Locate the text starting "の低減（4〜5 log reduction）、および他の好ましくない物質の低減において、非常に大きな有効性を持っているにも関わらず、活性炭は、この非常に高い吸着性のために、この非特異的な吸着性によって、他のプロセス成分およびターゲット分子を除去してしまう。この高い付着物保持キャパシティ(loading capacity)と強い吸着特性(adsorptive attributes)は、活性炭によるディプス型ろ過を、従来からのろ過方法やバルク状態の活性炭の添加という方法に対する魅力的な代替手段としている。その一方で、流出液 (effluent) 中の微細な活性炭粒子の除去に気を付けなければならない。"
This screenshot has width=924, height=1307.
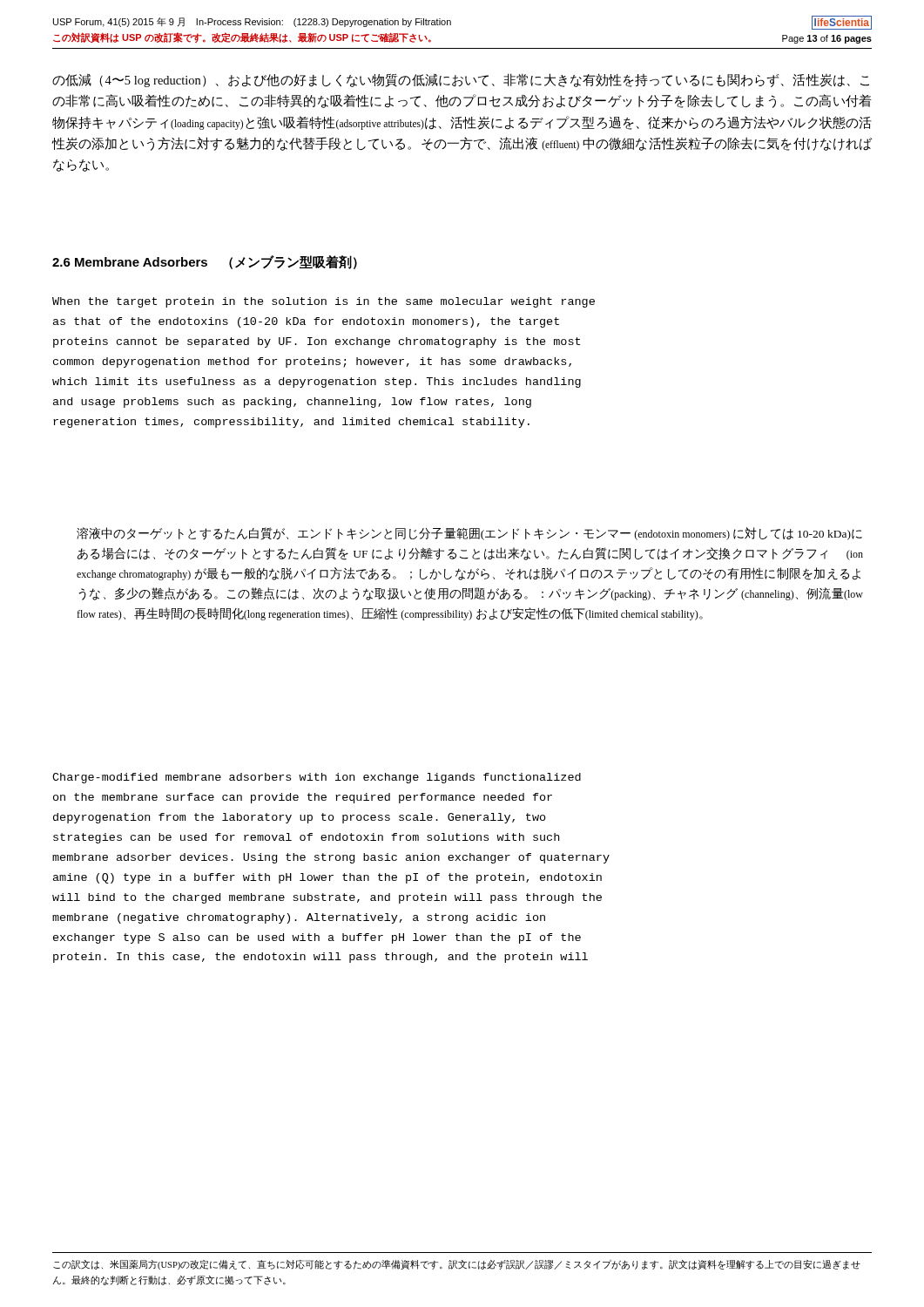point(462,123)
